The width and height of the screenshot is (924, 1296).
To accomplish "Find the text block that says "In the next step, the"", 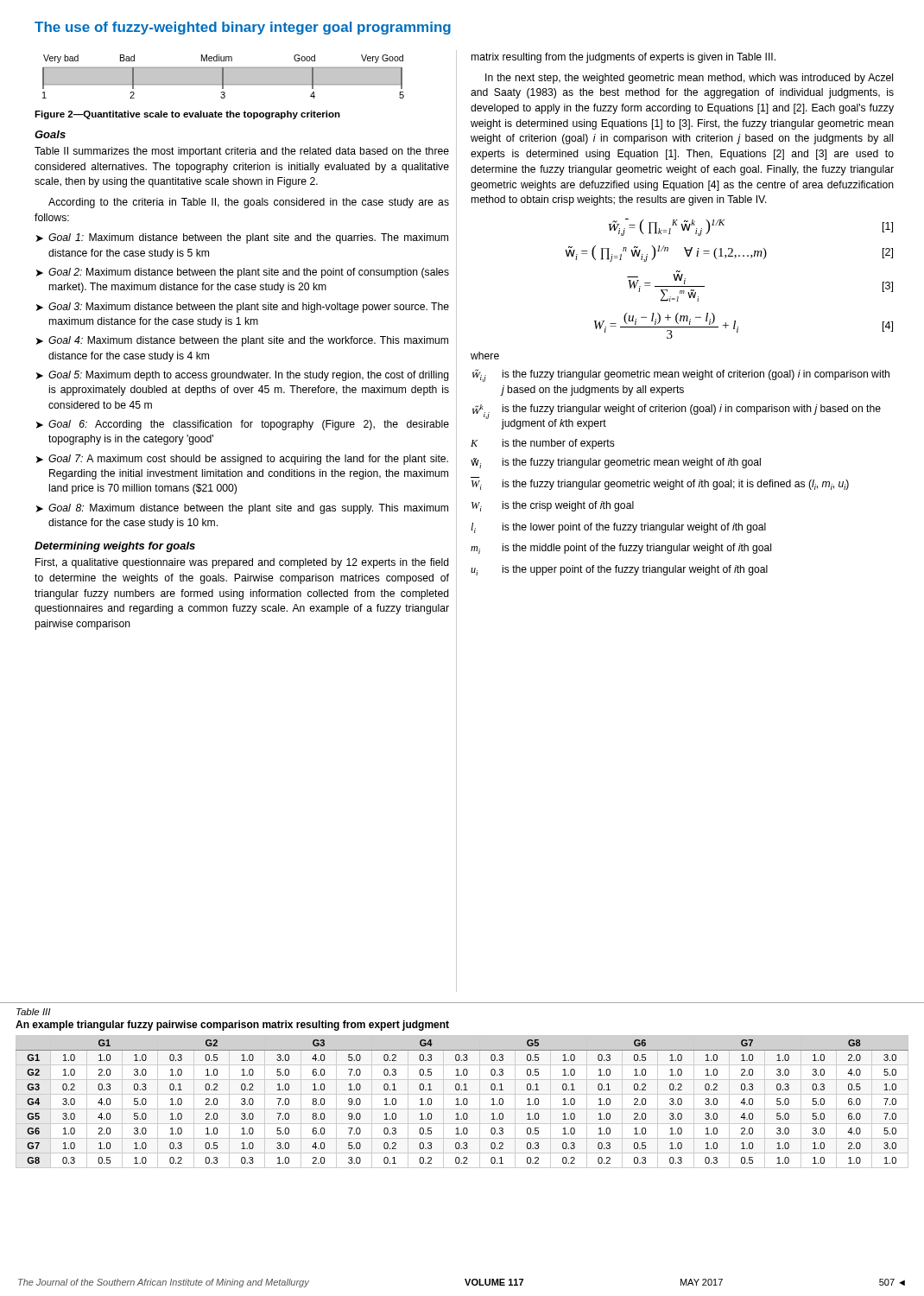I will coord(682,139).
